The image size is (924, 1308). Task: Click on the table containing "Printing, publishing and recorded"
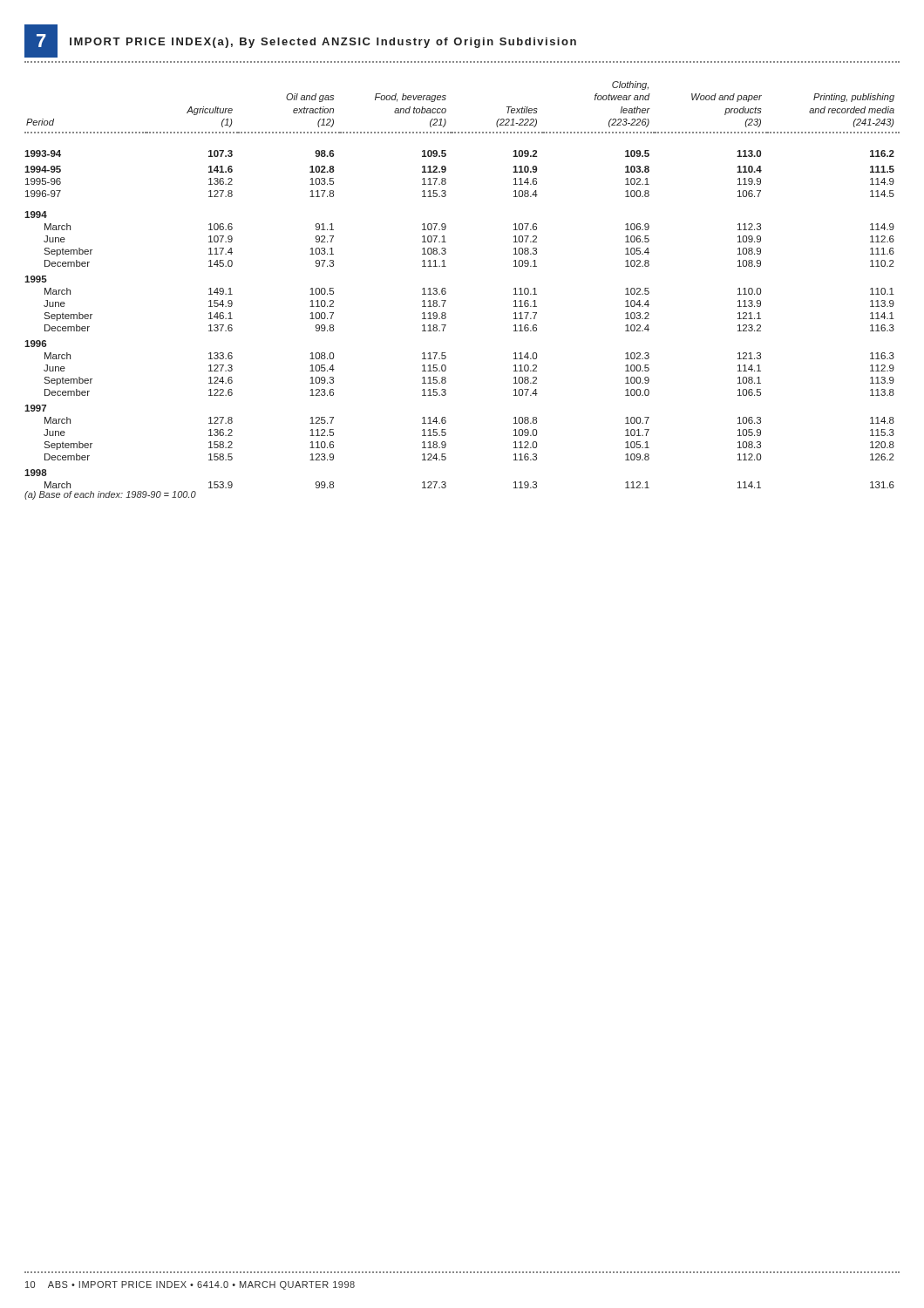[462, 287]
